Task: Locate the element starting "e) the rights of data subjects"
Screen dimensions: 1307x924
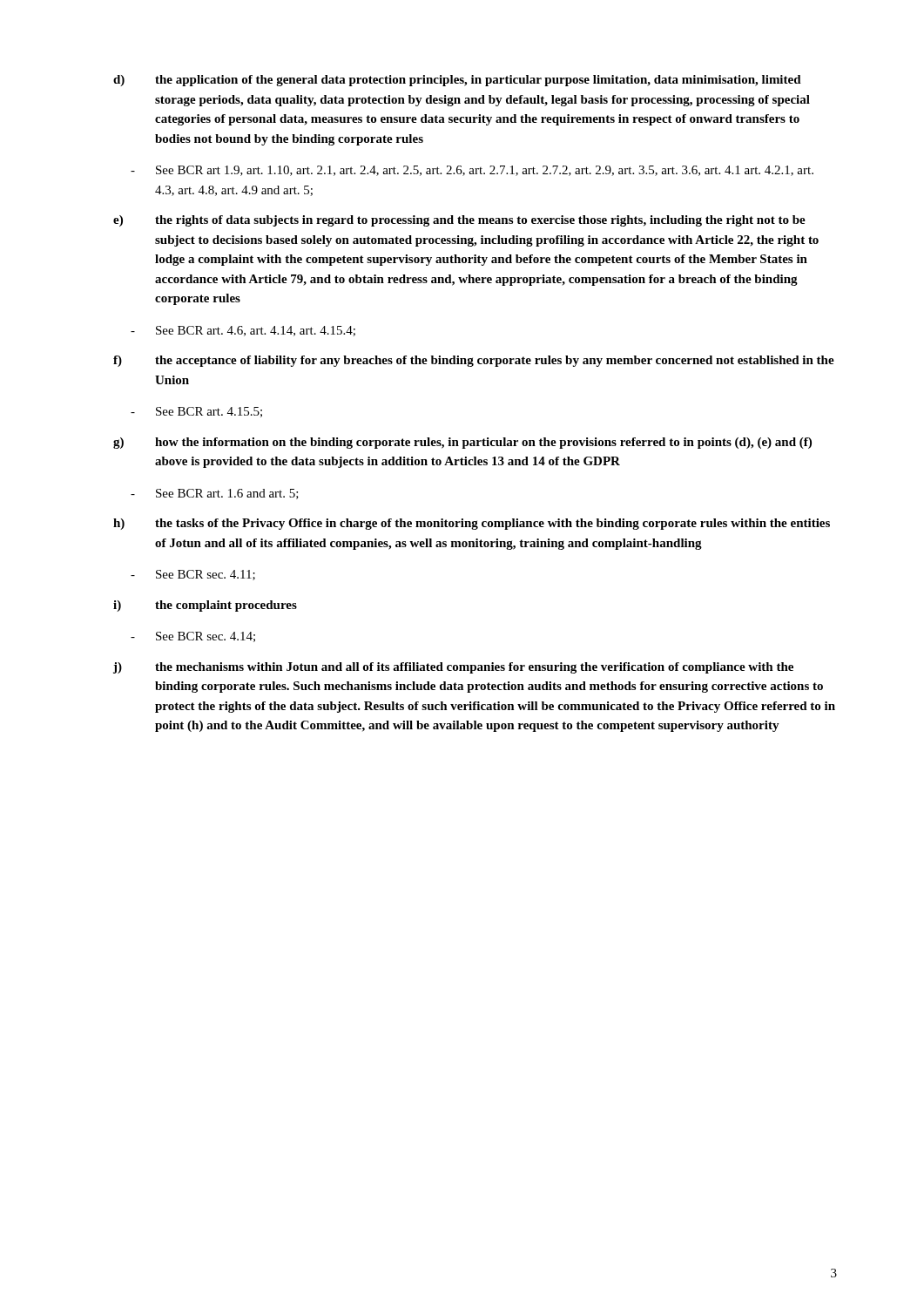Action: pyautogui.click(x=475, y=259)
